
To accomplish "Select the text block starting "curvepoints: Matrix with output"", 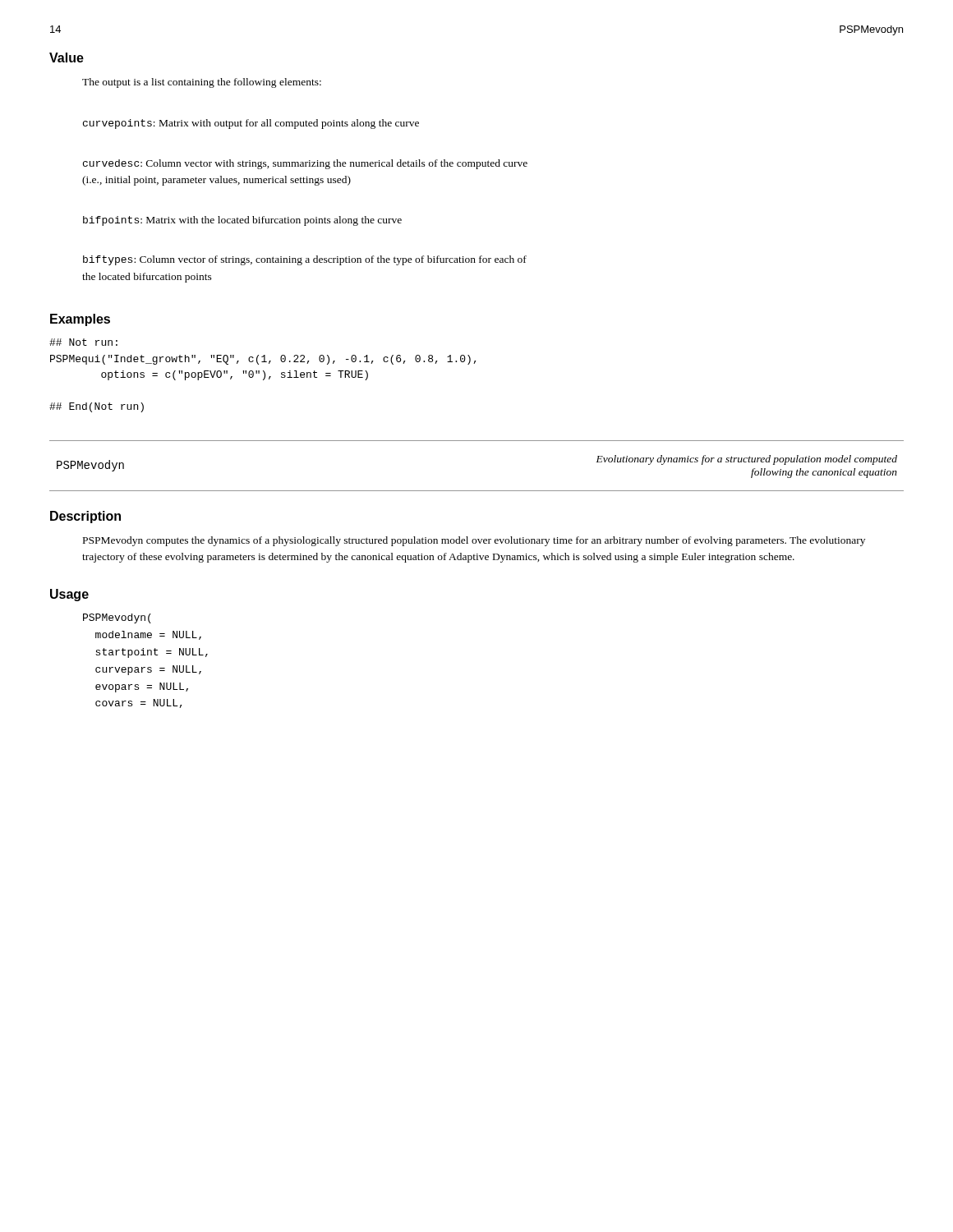I will coord(251,123).
